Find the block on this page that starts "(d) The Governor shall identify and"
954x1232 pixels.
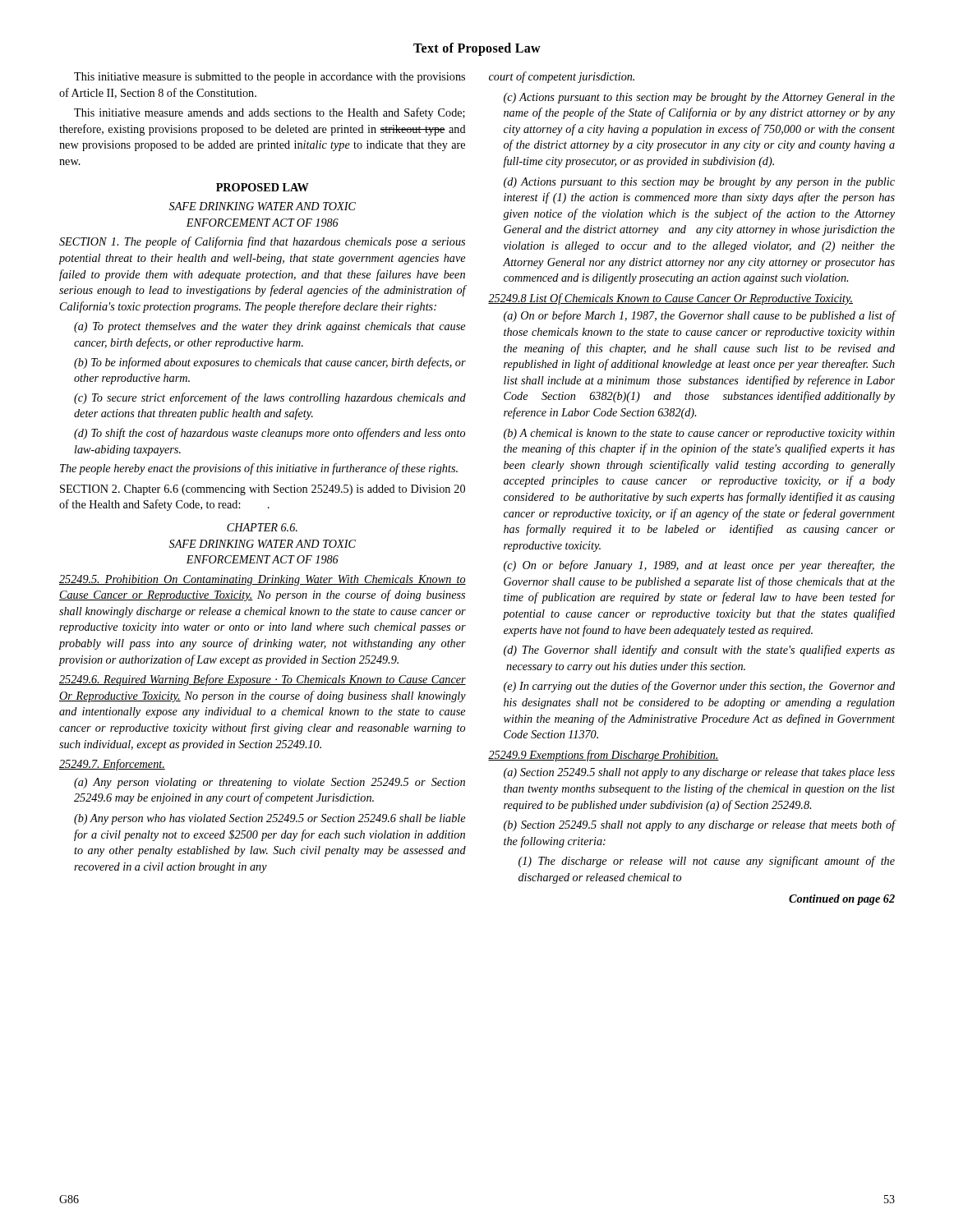pos(699,658)
